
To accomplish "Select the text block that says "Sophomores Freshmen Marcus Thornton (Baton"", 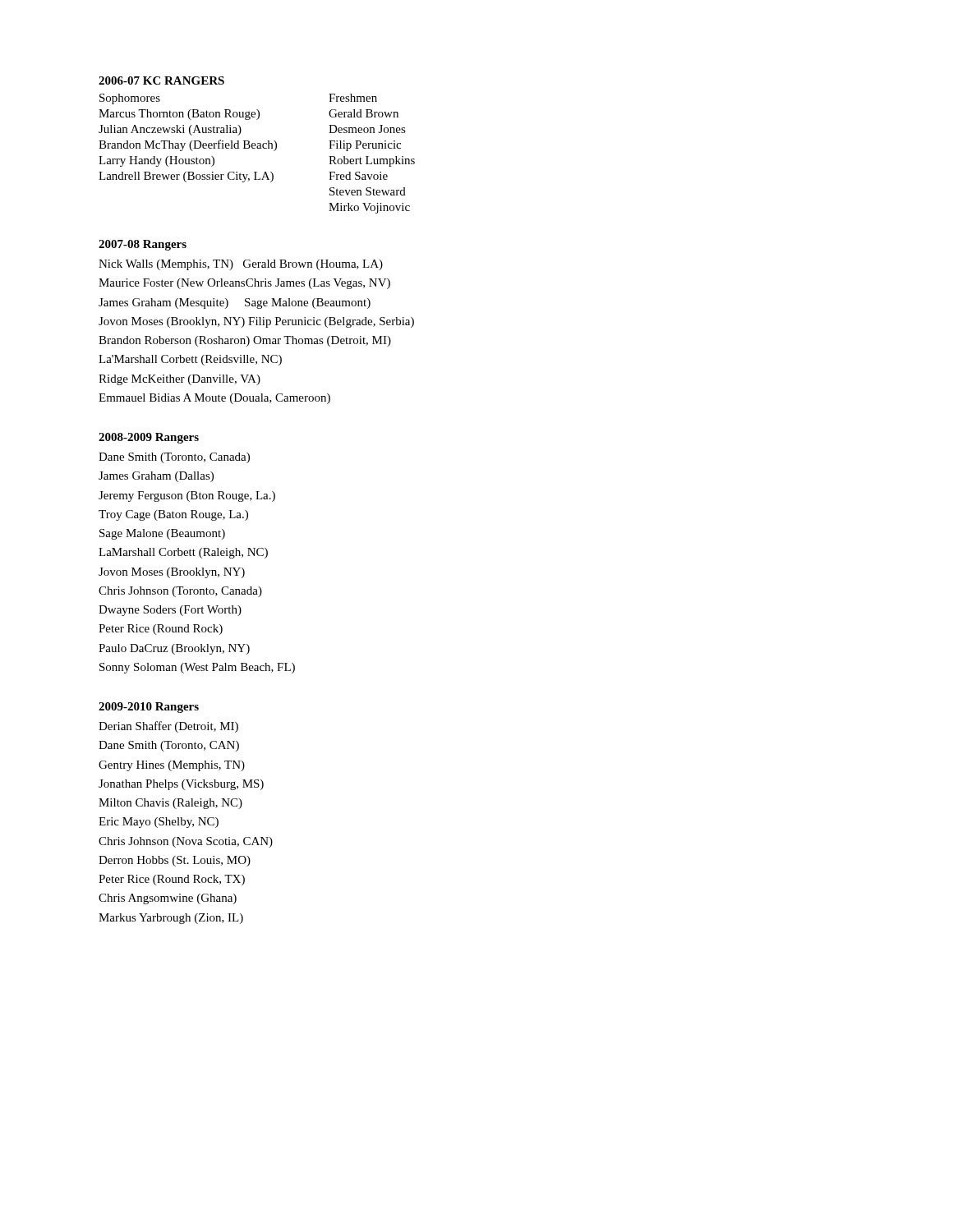I will click(134, 99).
